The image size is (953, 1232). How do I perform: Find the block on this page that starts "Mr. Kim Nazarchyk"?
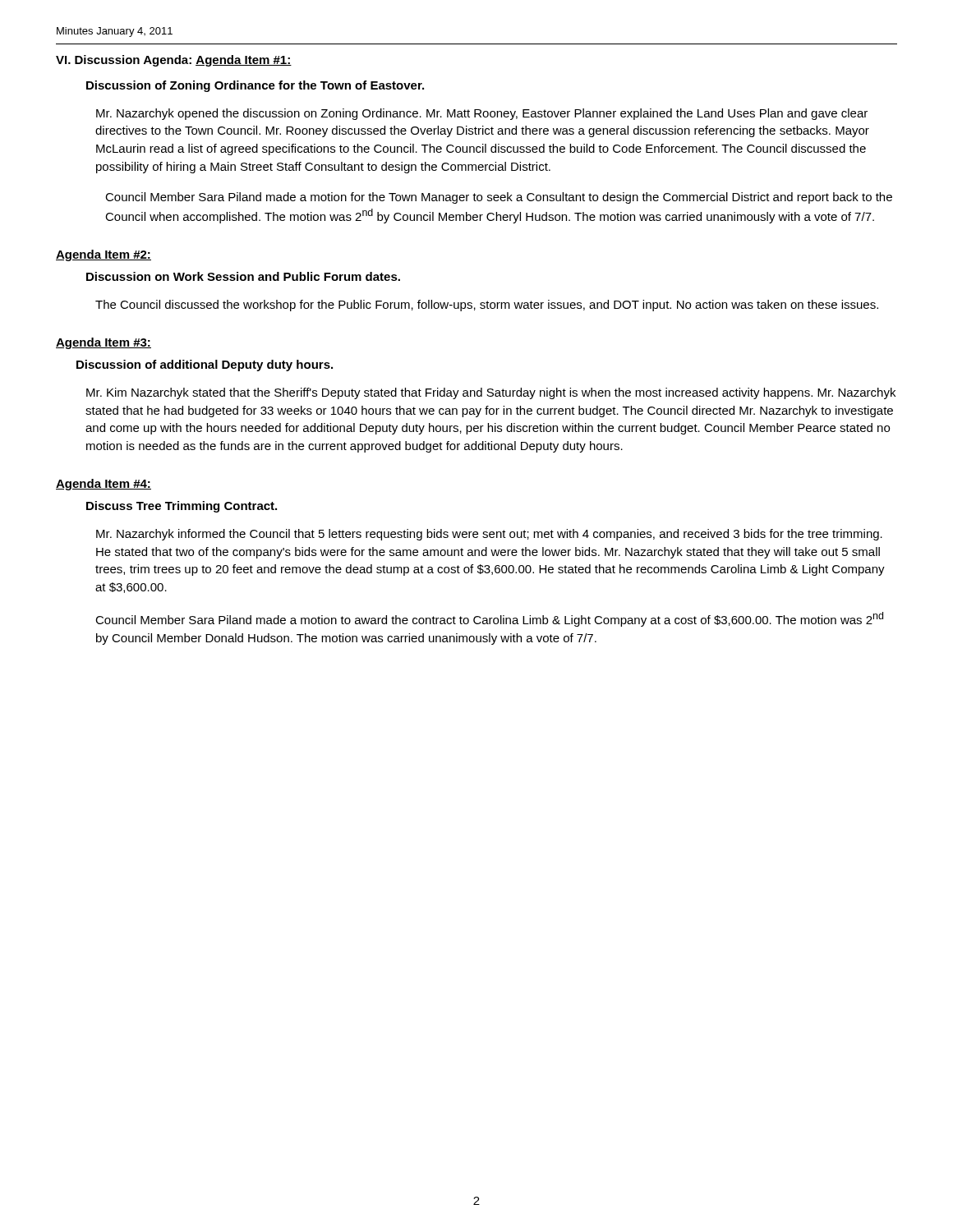tap(491, 419)
